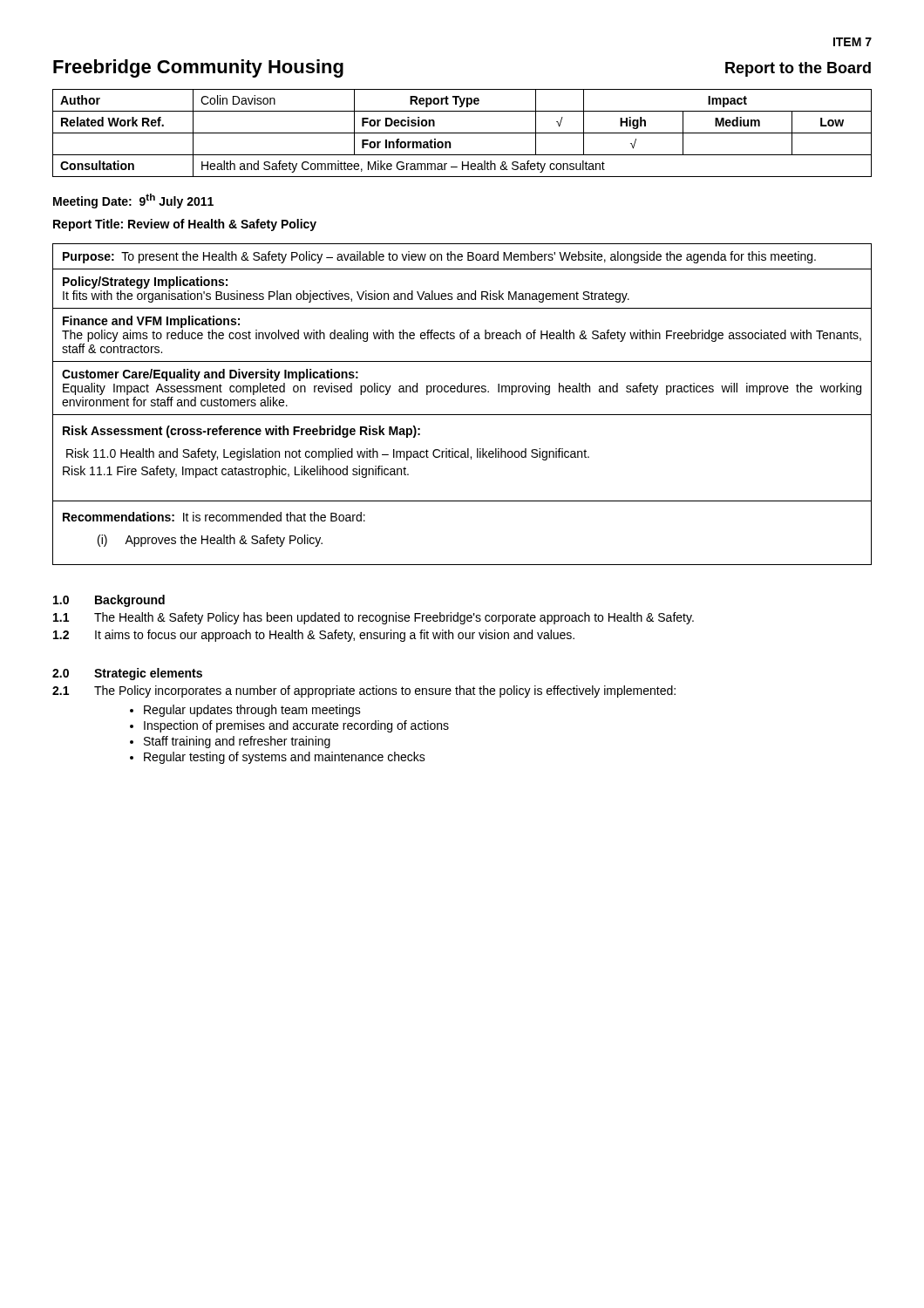Locate the list item that says "Staff training and refresher"

coord(237,741)
